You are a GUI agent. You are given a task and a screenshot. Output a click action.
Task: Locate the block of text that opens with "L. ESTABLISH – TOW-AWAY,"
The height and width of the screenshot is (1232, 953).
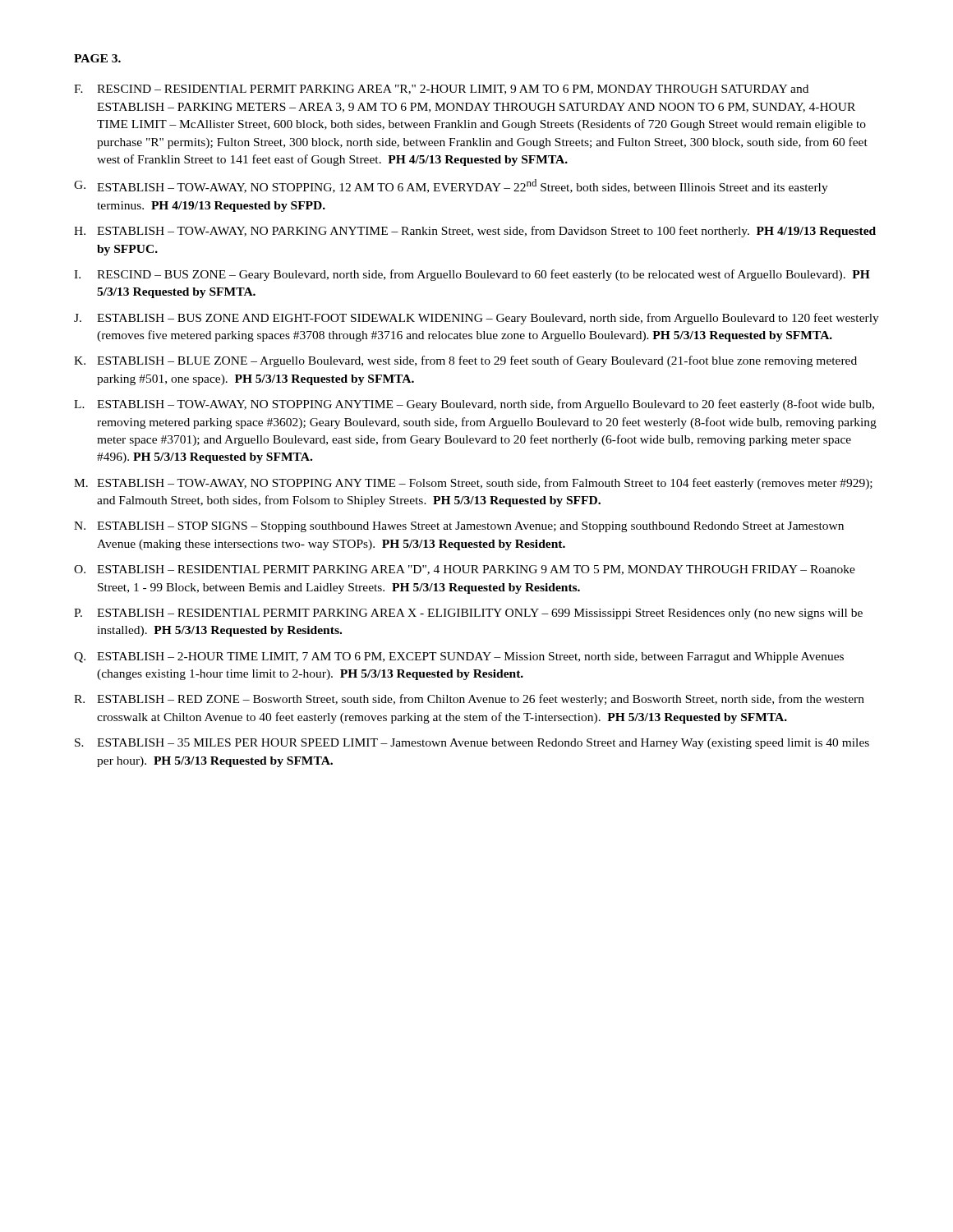(x=476, y=430)
